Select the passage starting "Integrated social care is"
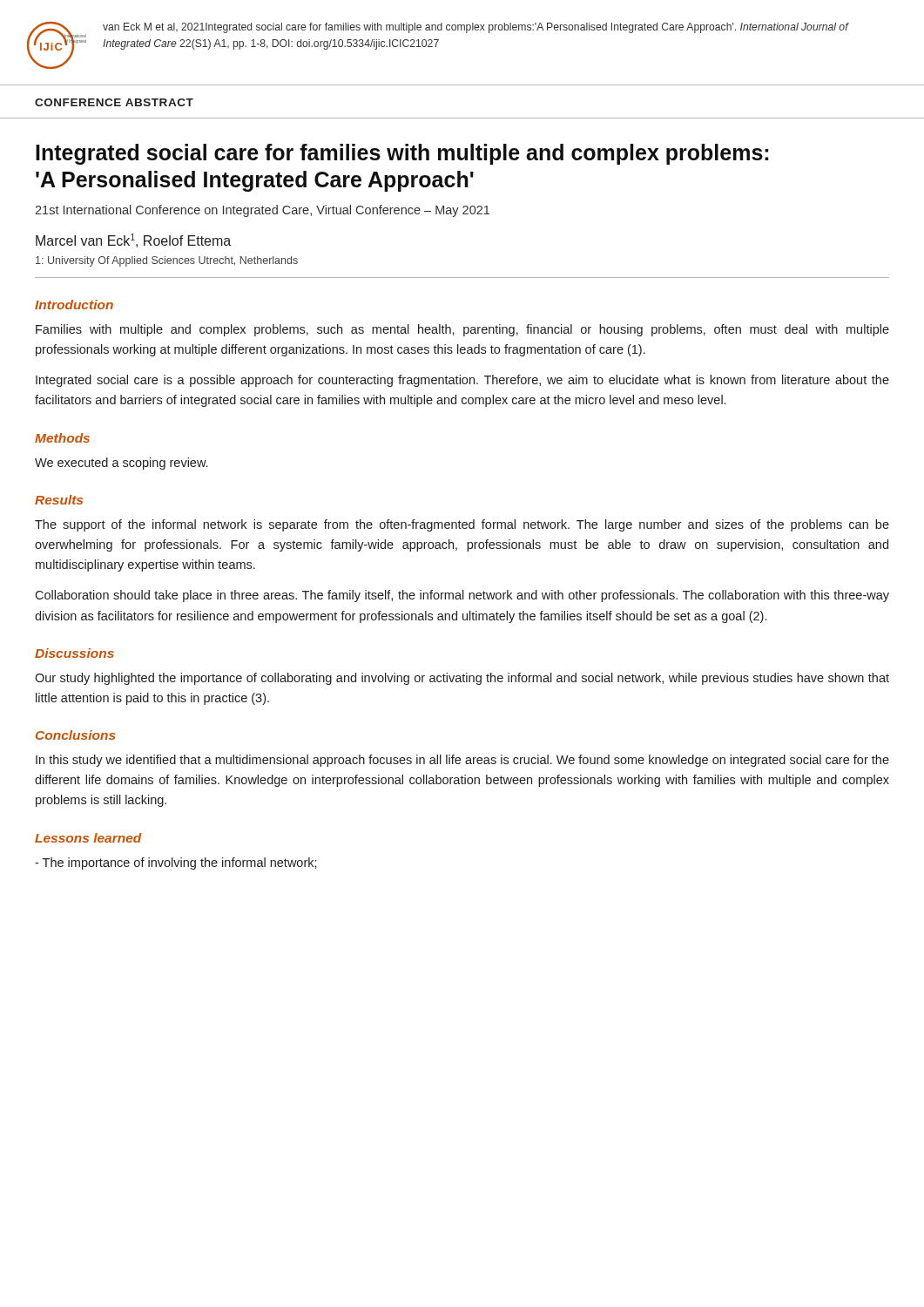924x1307 pixels. (x=462, y=390)
